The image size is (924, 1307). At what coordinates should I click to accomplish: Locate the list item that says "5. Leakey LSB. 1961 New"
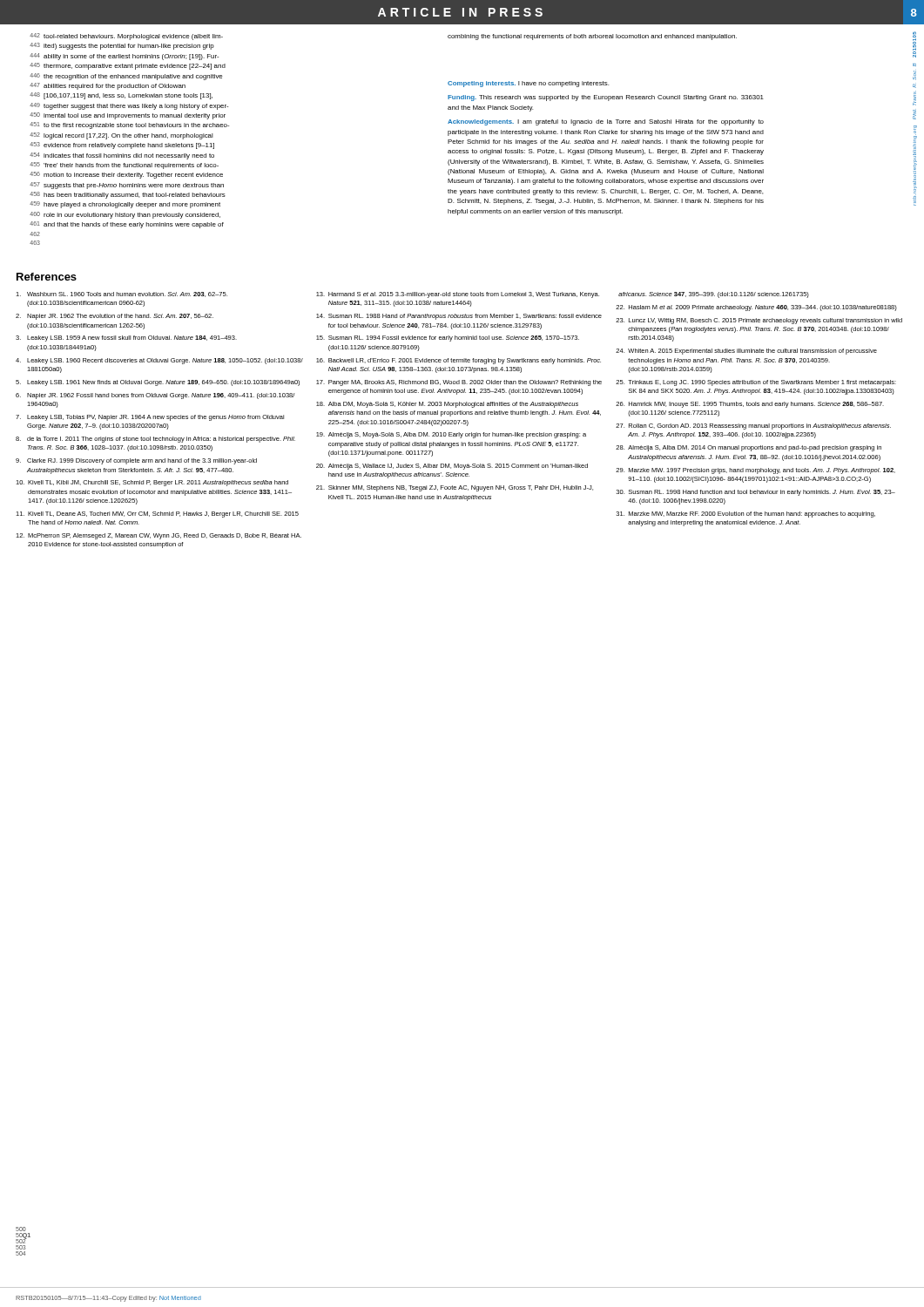click(158, 382)
